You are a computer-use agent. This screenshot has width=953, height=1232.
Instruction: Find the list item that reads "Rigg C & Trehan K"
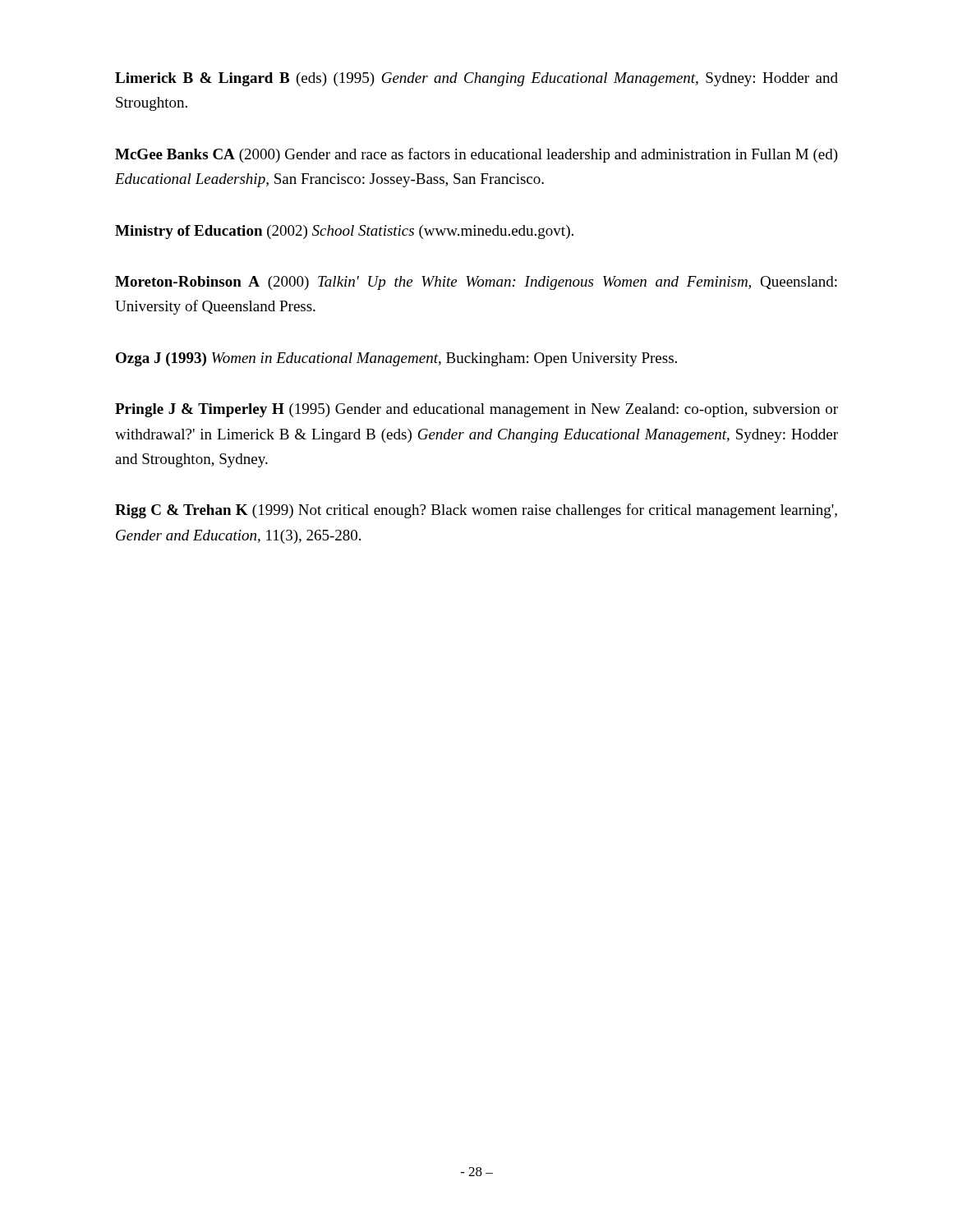tap(476, 522)
